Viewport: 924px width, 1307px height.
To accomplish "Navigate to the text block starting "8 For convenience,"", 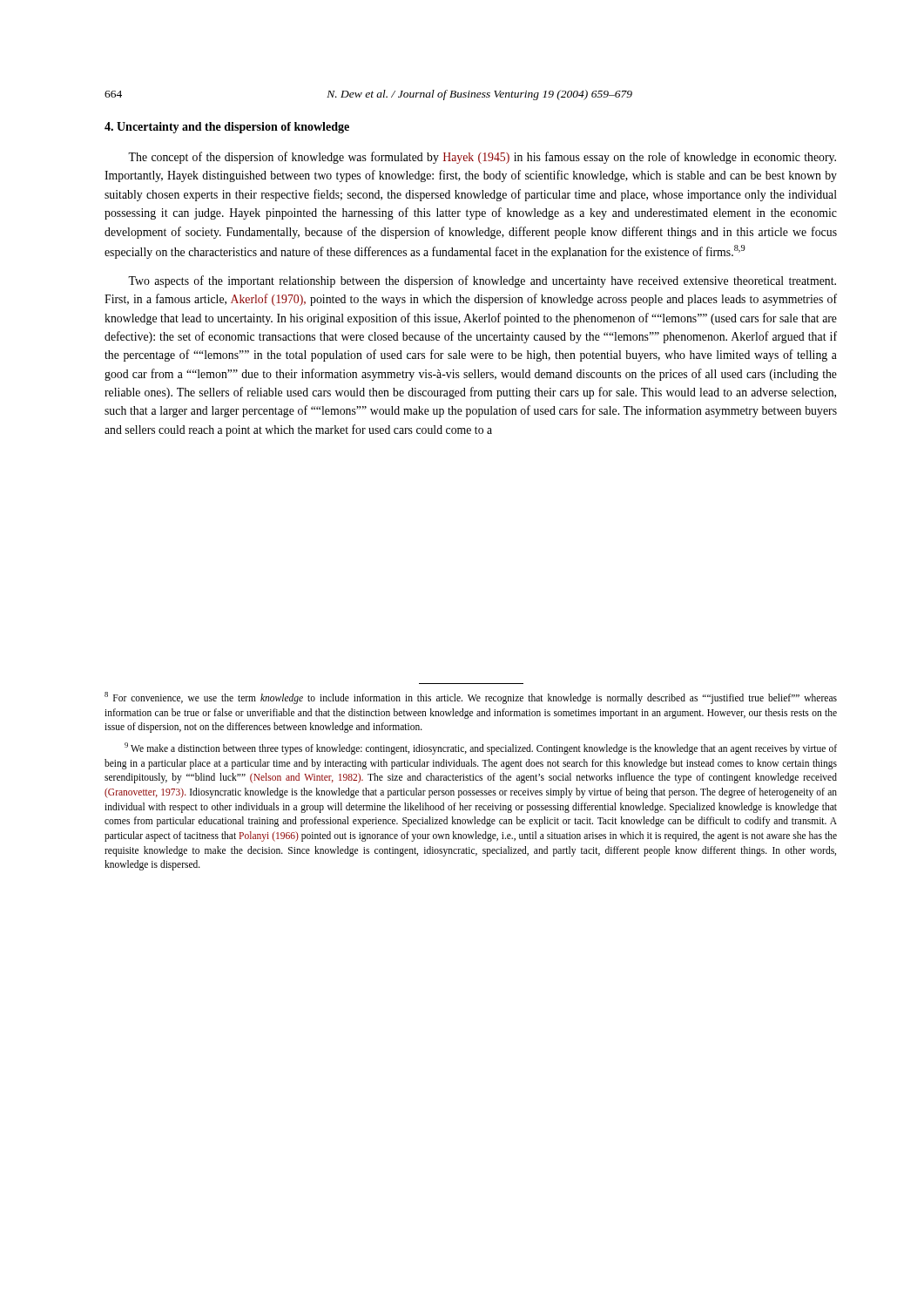I will pos(471,711).
